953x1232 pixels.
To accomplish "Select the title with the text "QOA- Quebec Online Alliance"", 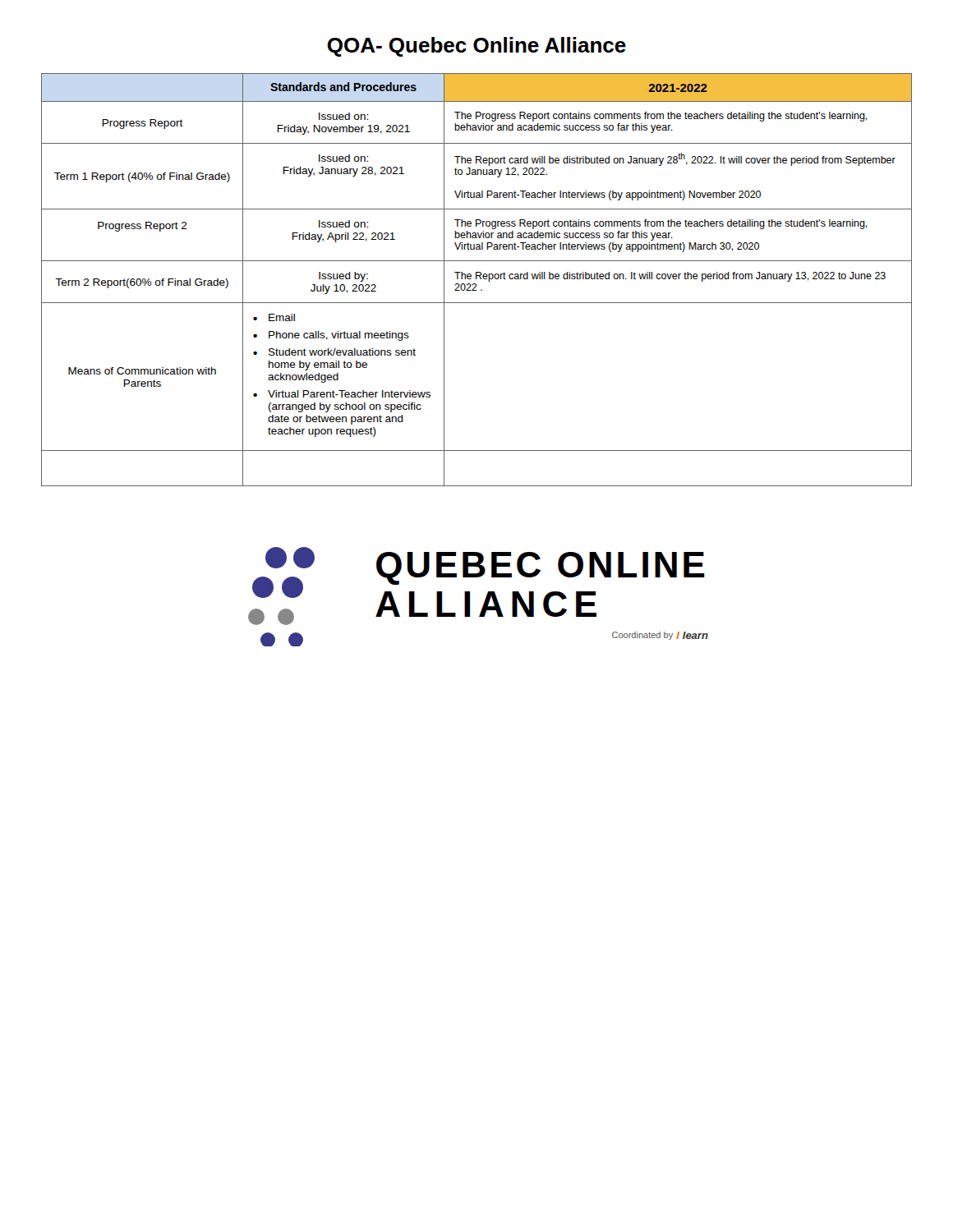I will coord(476,45).
